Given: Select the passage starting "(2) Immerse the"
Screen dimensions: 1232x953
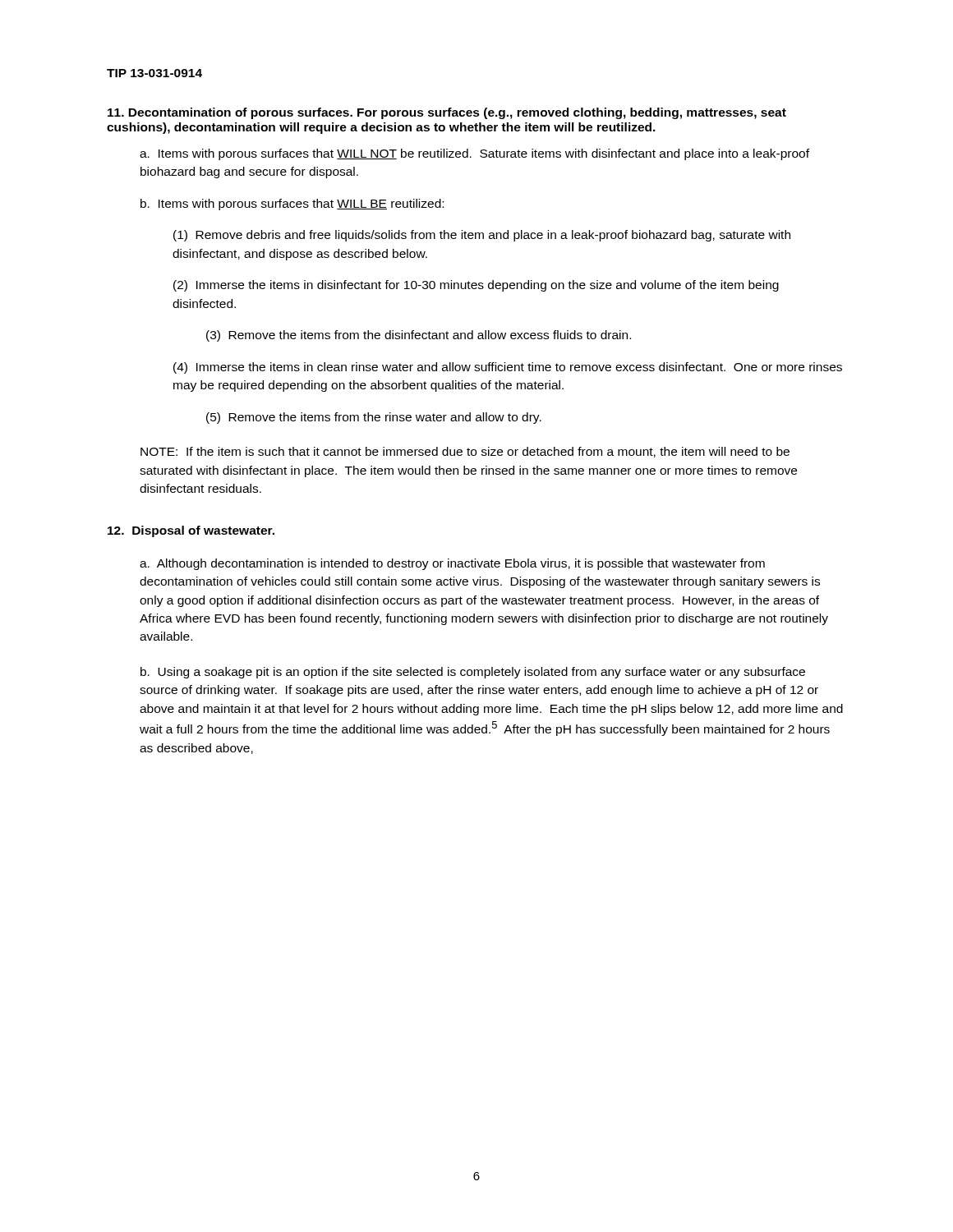Looking at the screenshot, I should 476,294.
